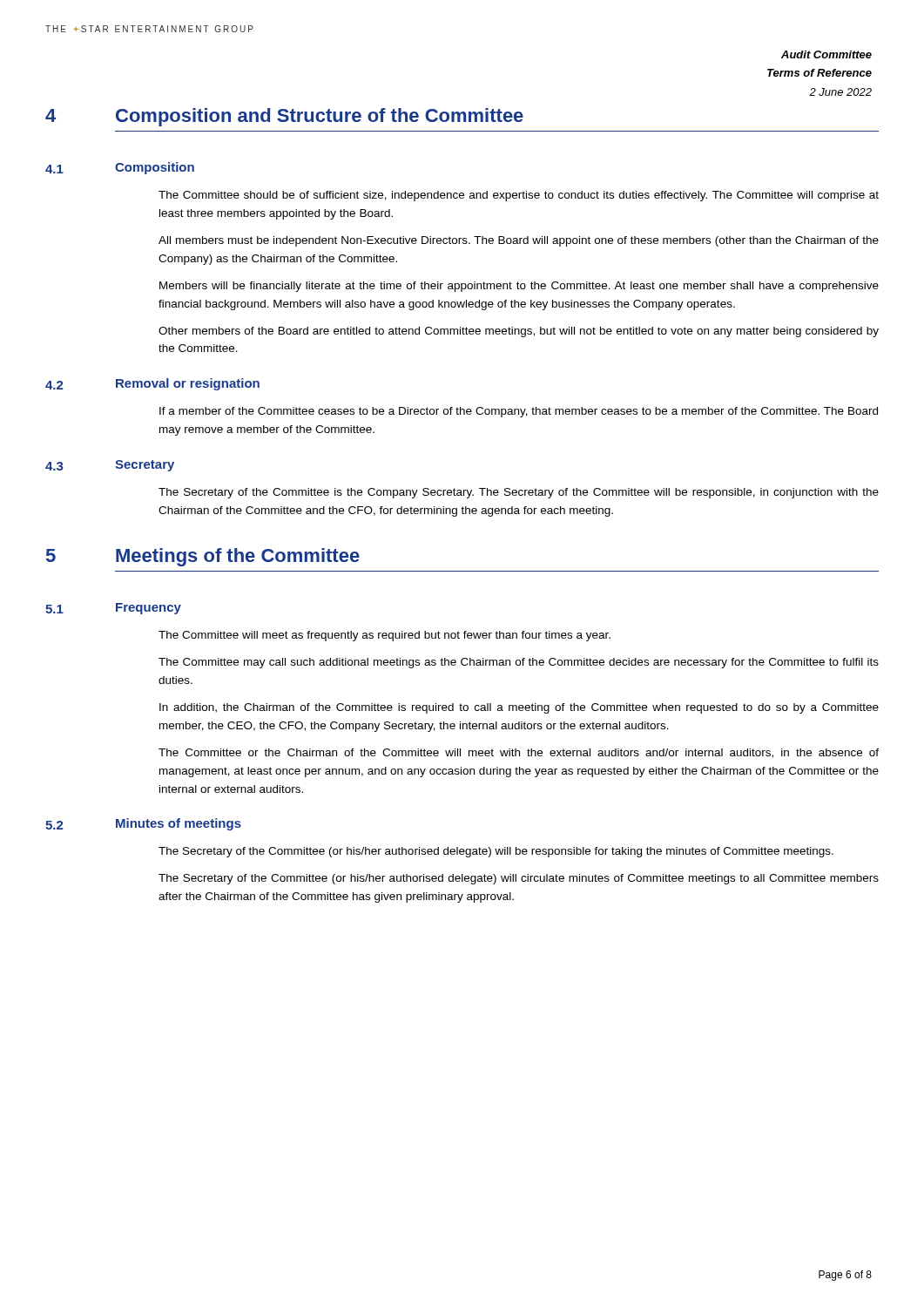
Task: Point to the region starting "The Committee or"
Action: click(519, 770)
